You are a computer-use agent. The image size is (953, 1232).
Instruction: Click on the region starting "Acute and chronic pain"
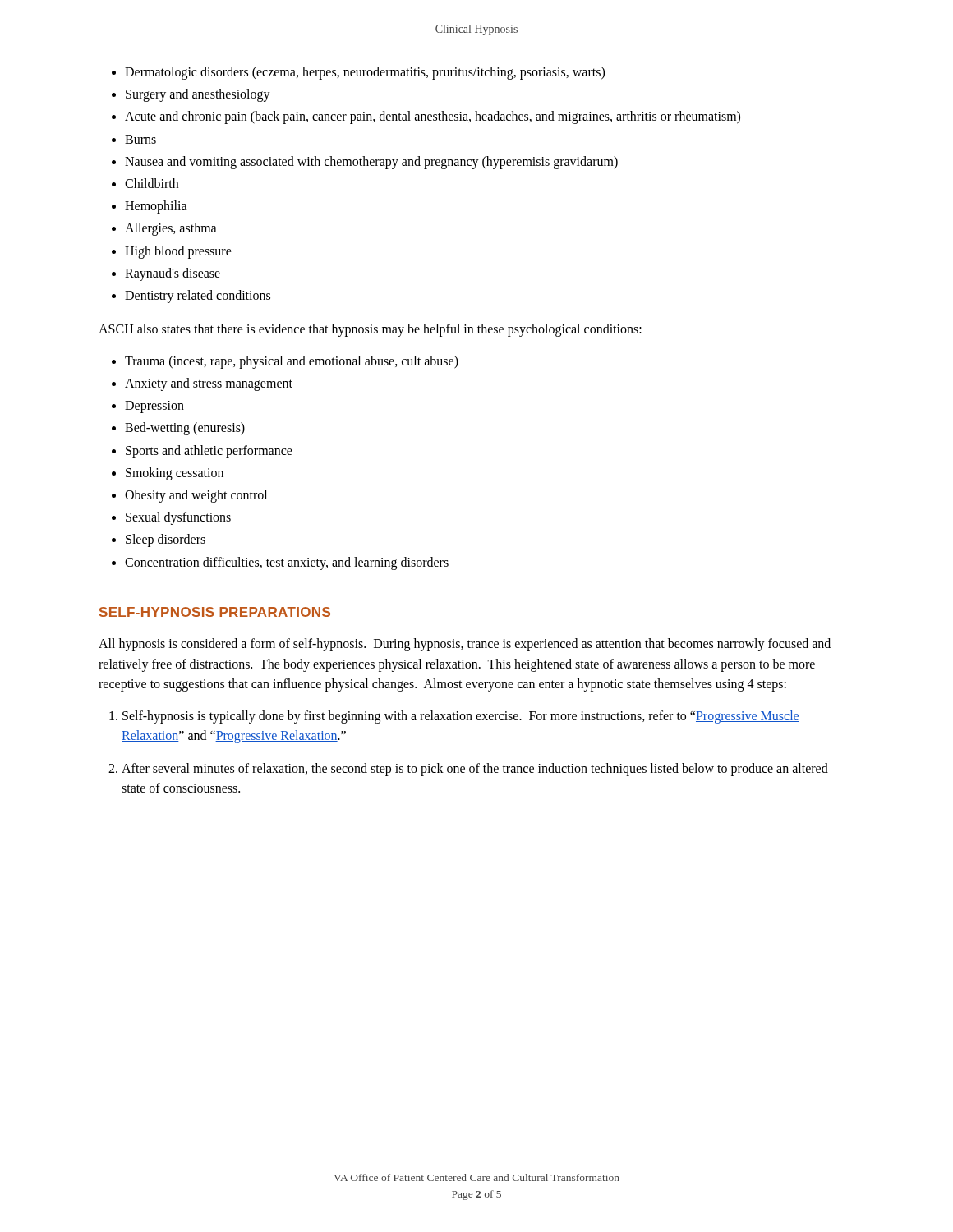pos(490,117)
